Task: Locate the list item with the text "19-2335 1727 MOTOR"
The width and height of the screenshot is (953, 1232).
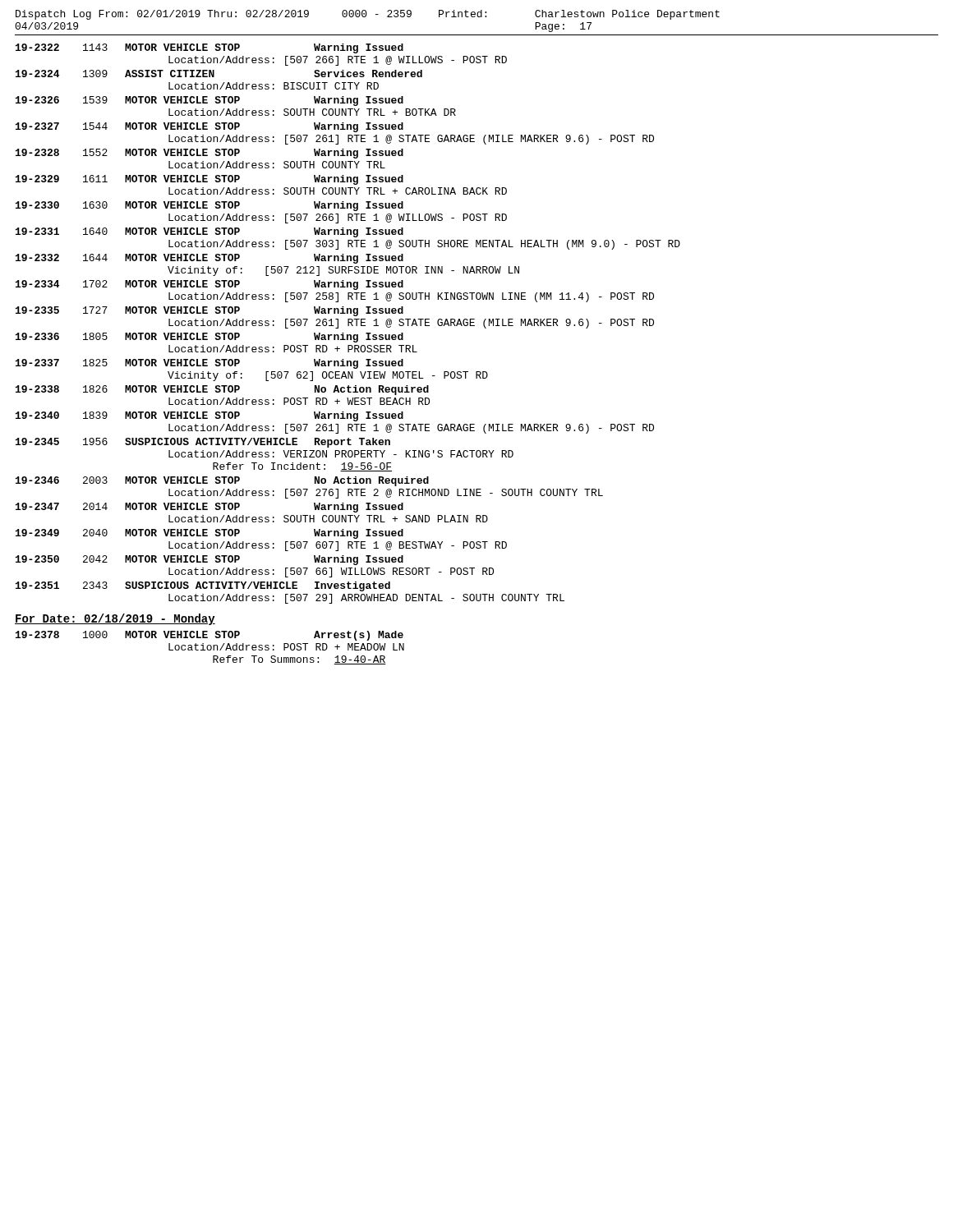Action: coord(476,317)
